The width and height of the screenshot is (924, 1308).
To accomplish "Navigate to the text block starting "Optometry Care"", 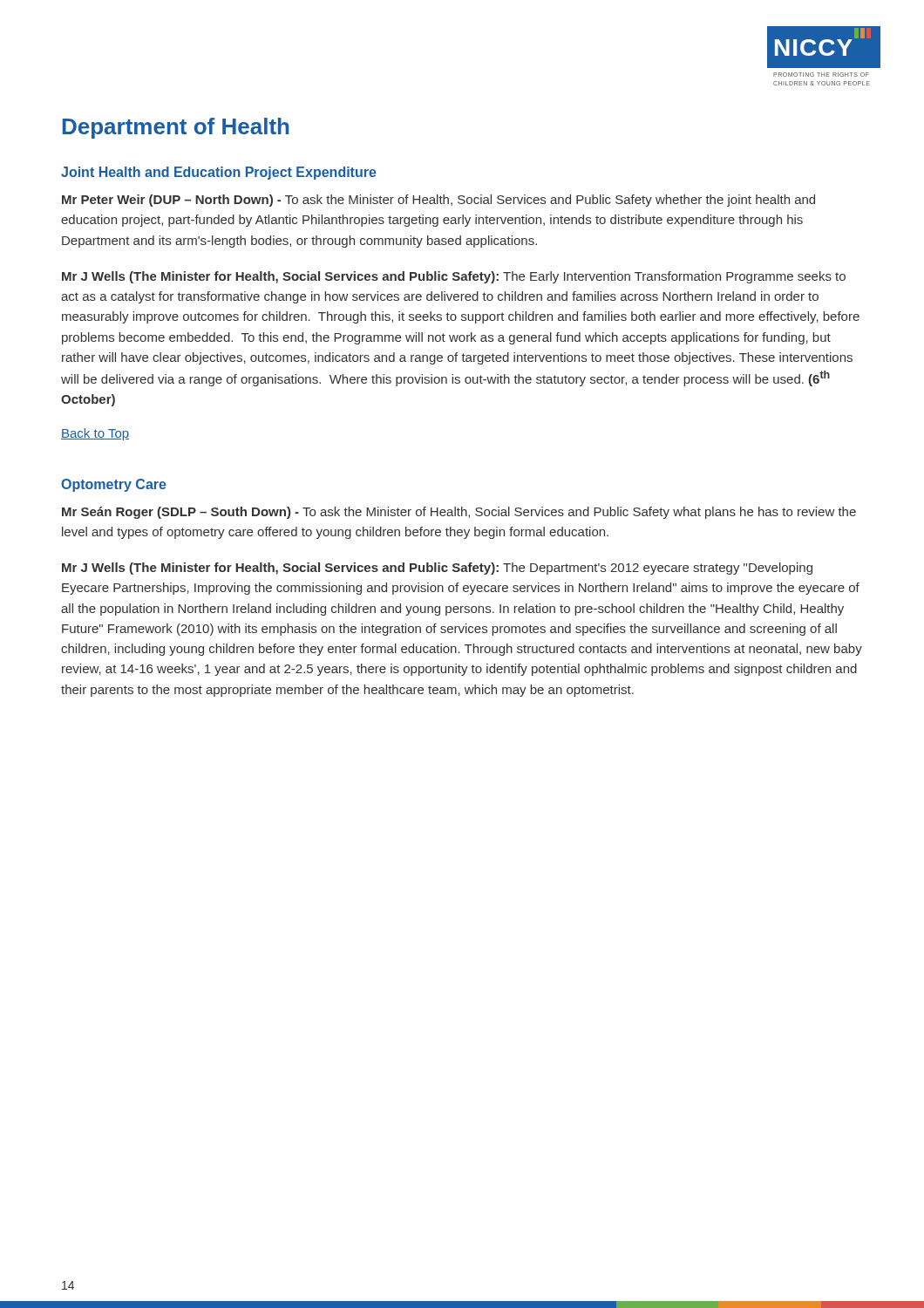I will pyautogui.click(x=114, y=484).
